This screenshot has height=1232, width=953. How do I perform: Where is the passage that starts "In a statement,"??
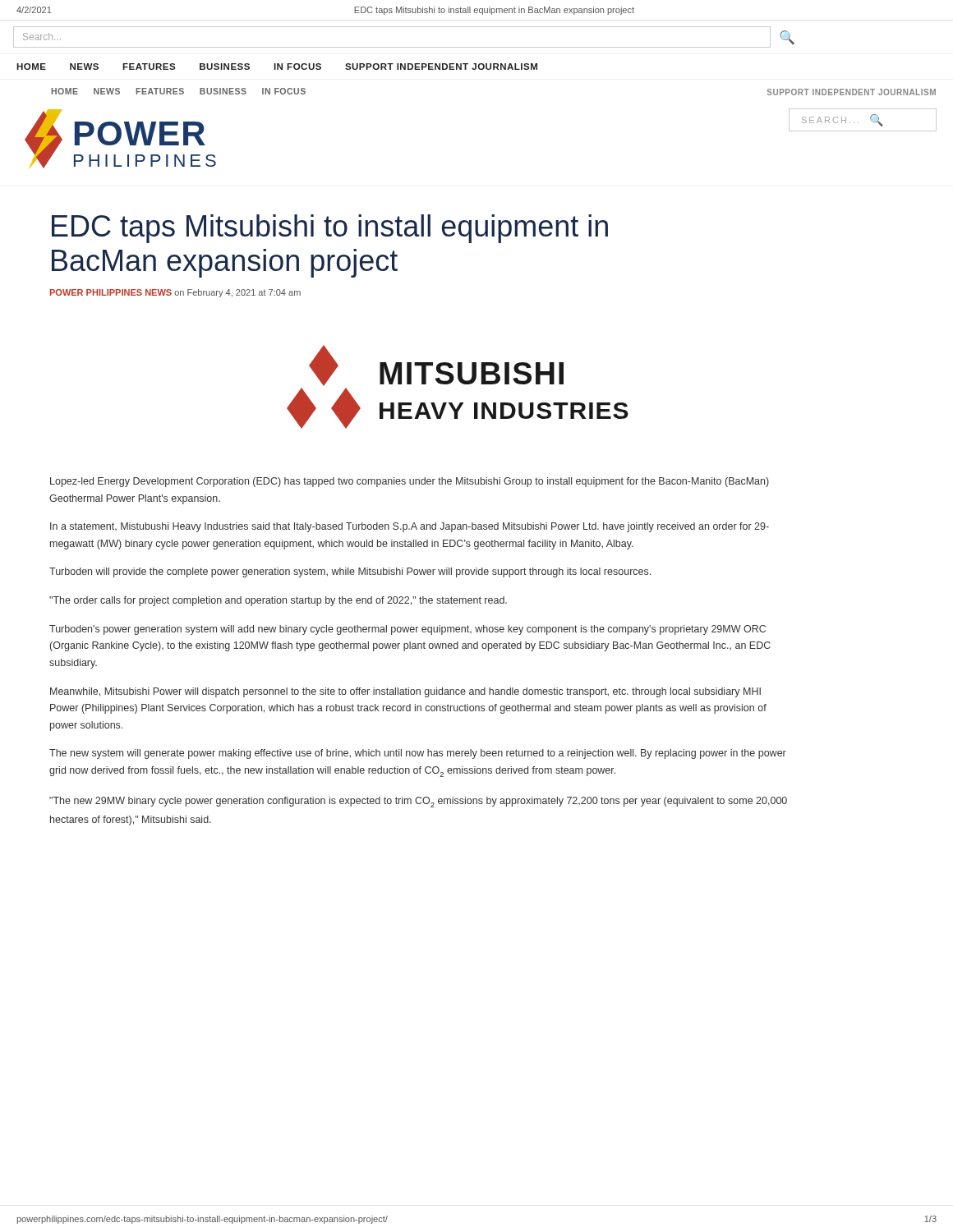click(409, 535)
